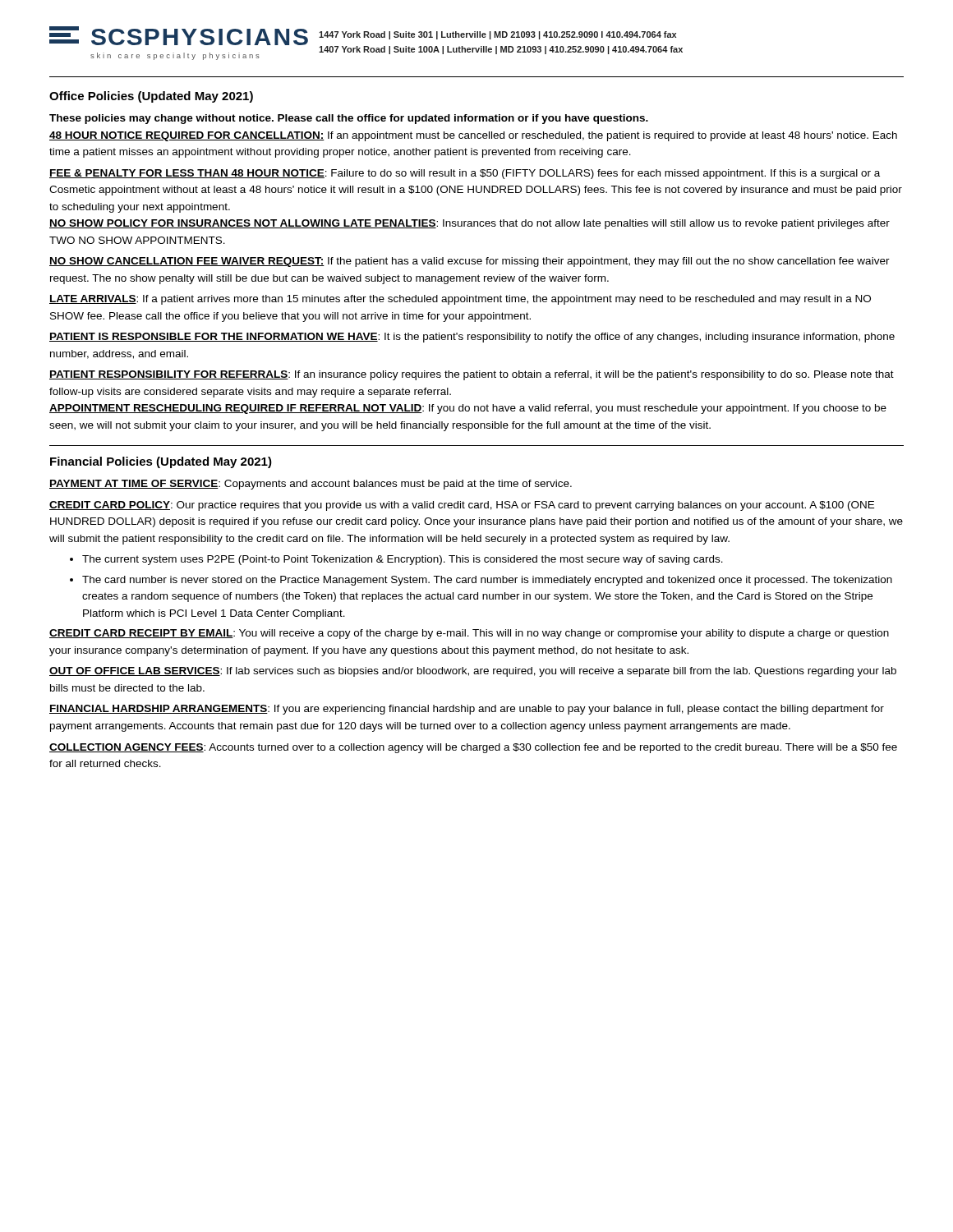Find the element starting "PATIENT IS RESPONSIBLE FOR THE INFORMATION WE HAVE:"
The width and height of the screenshot is (953, 1232).
472,345
